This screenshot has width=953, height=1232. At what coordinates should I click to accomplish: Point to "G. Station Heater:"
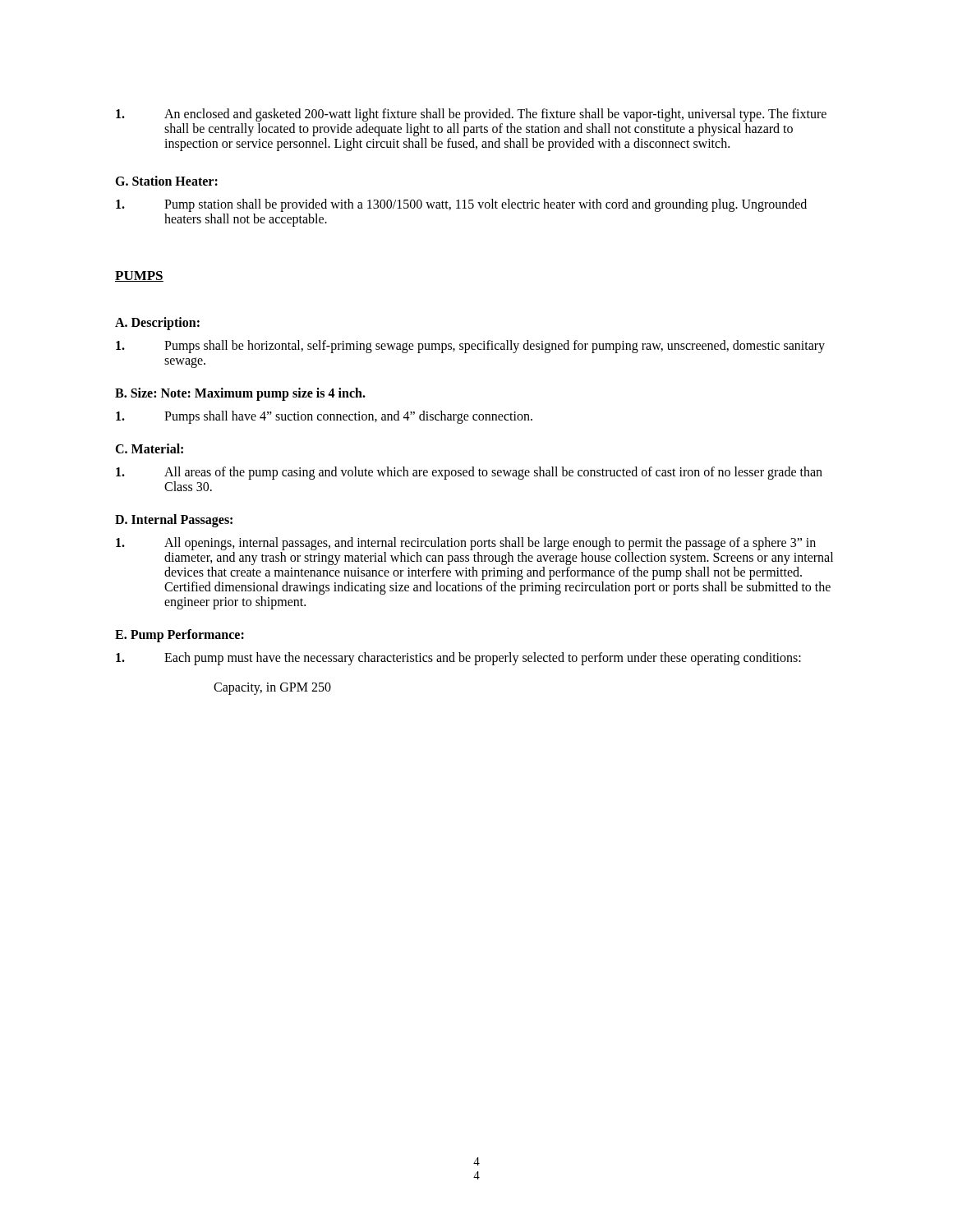click(167, 181)
